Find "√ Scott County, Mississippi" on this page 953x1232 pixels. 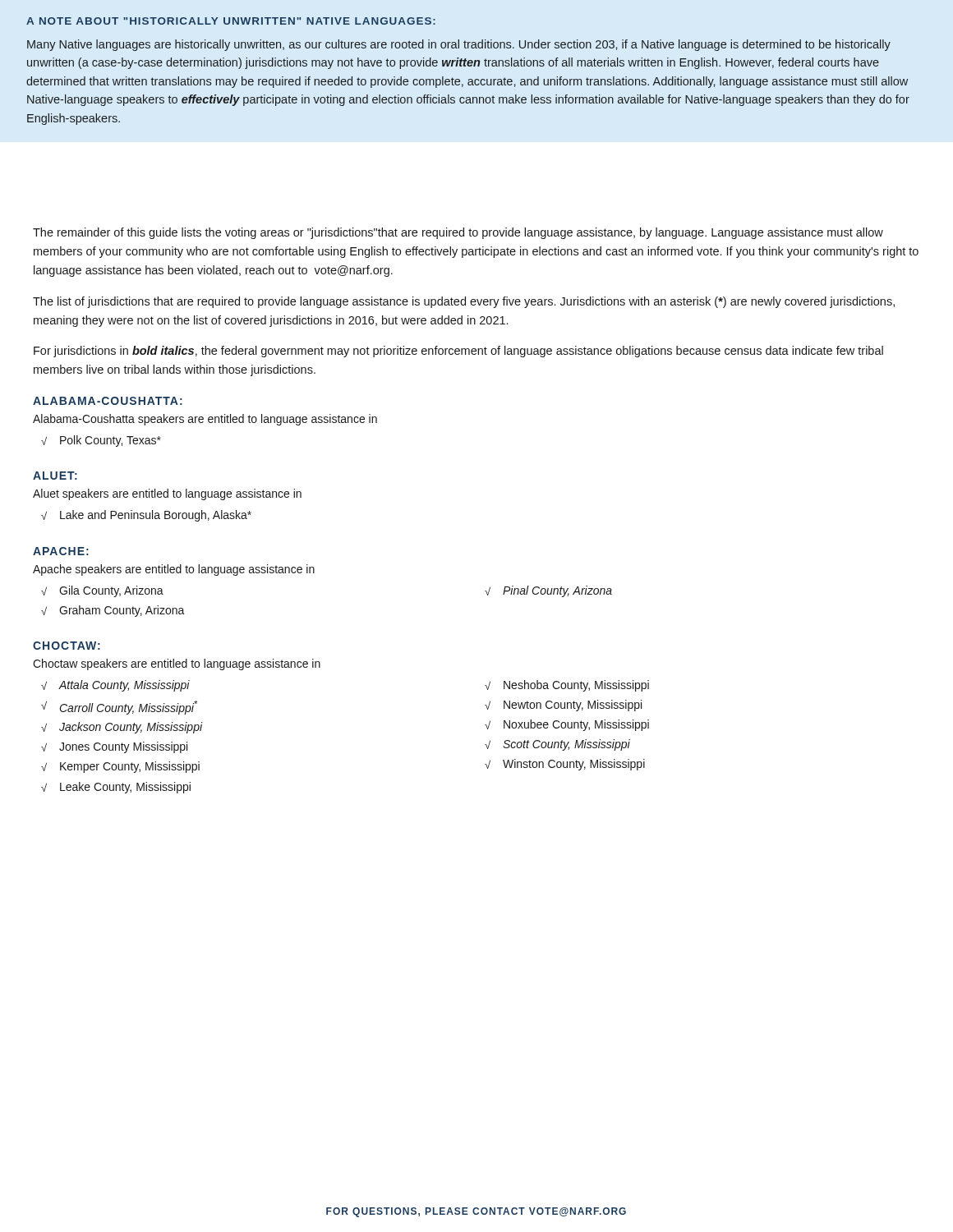(x=557, y=745)
